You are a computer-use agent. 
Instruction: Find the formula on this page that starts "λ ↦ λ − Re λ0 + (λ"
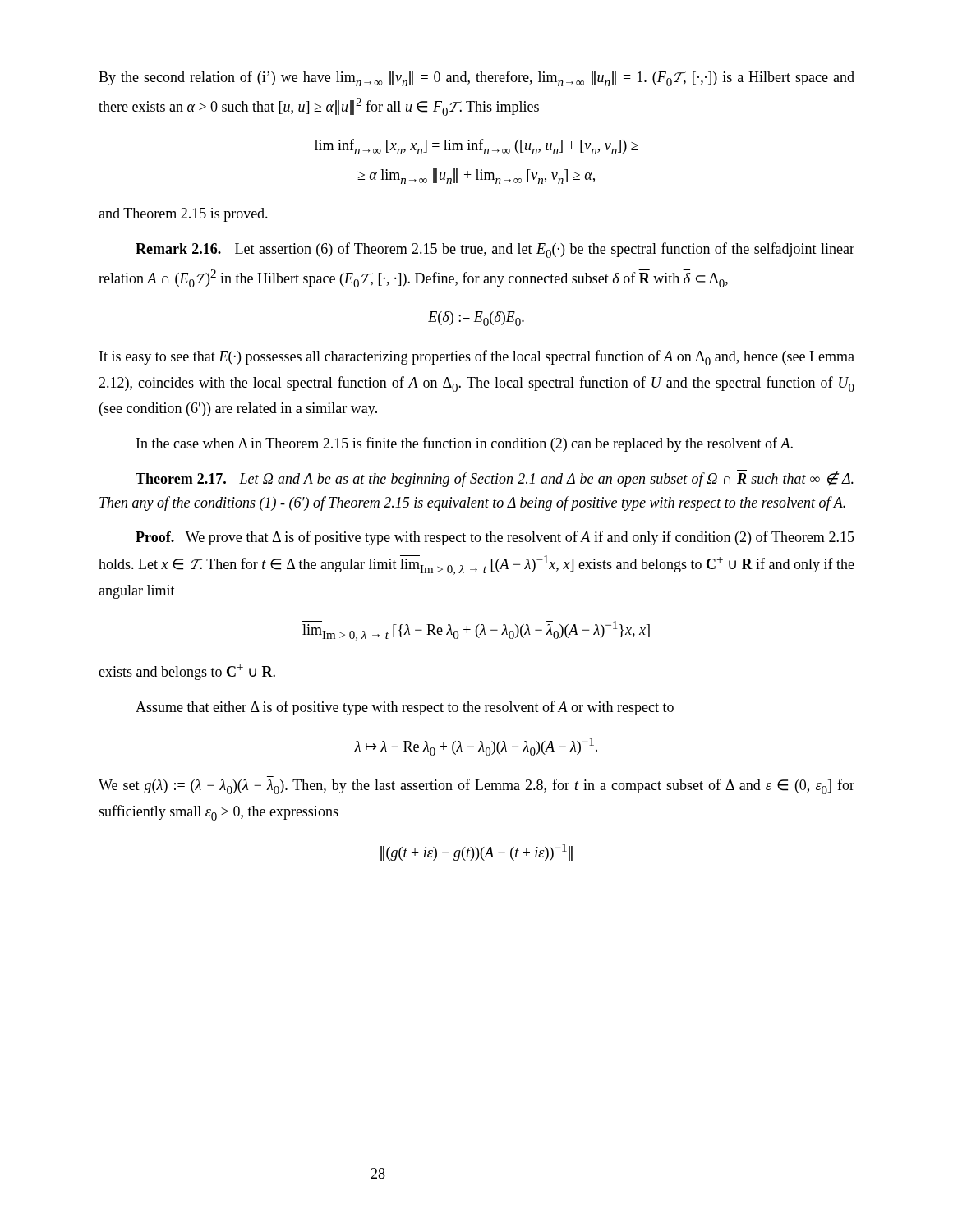click(476, 747)
